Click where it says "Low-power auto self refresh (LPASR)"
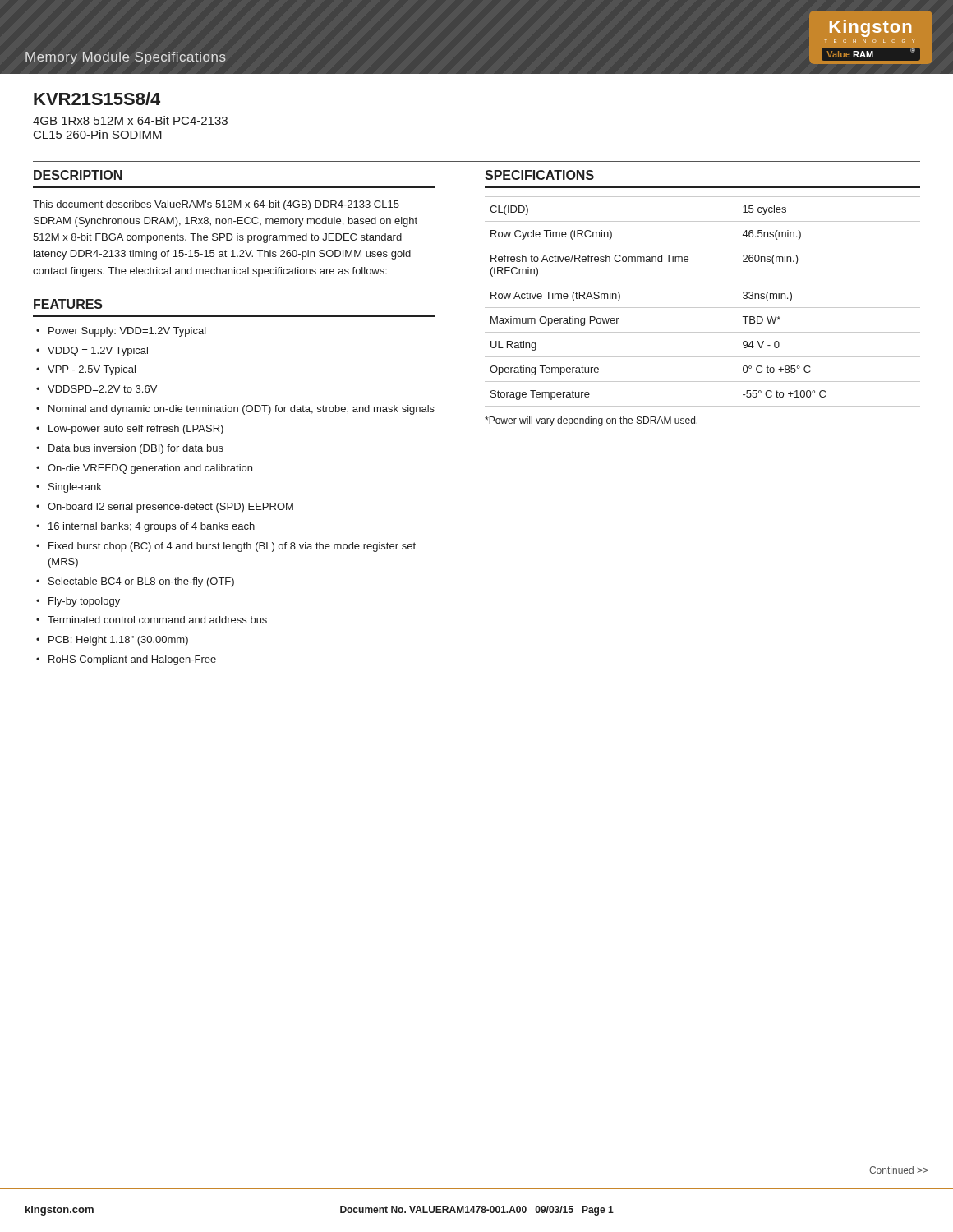 coord(136,428)
